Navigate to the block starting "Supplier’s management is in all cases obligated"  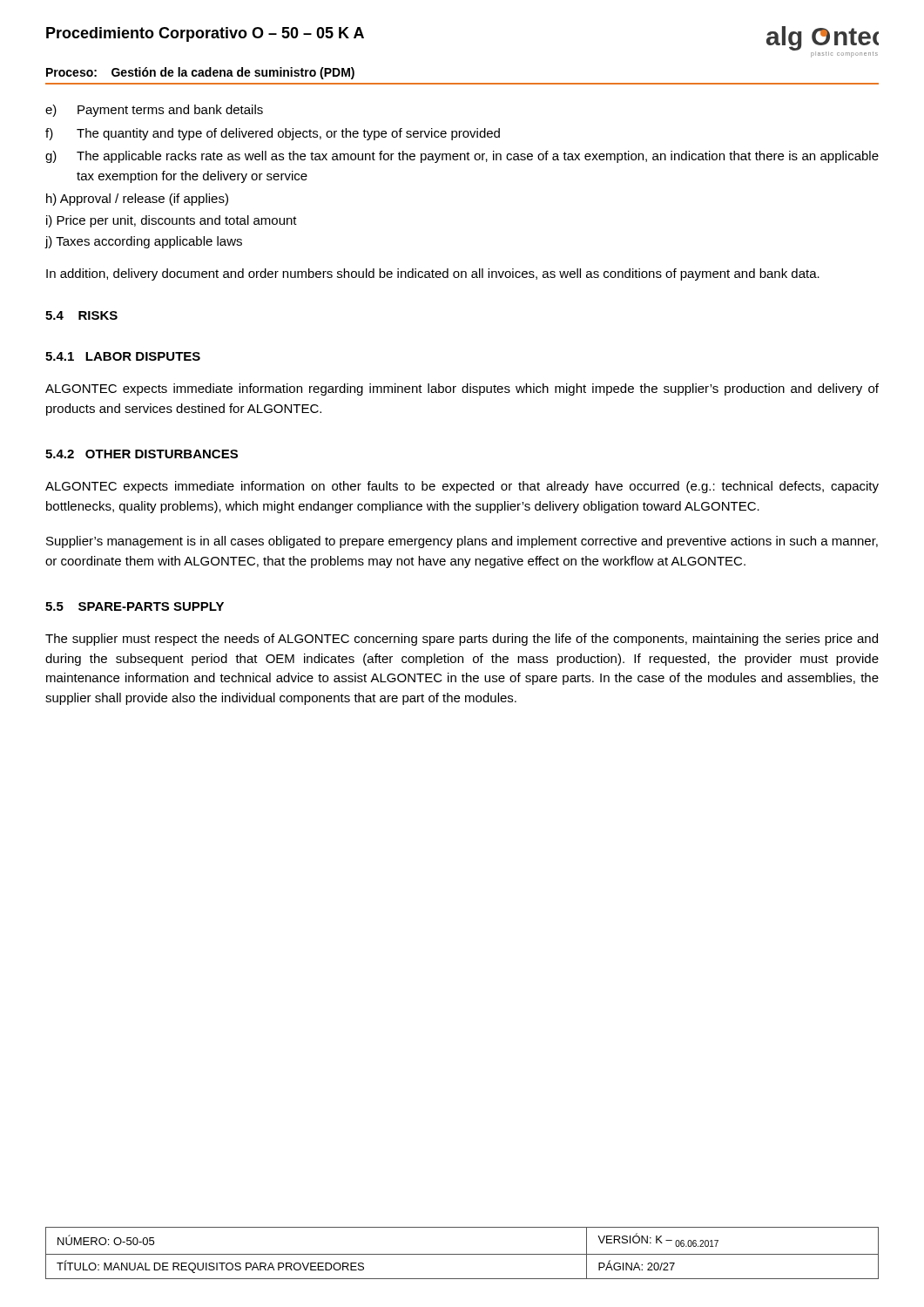pyautogui.click(x=462, y=550)
